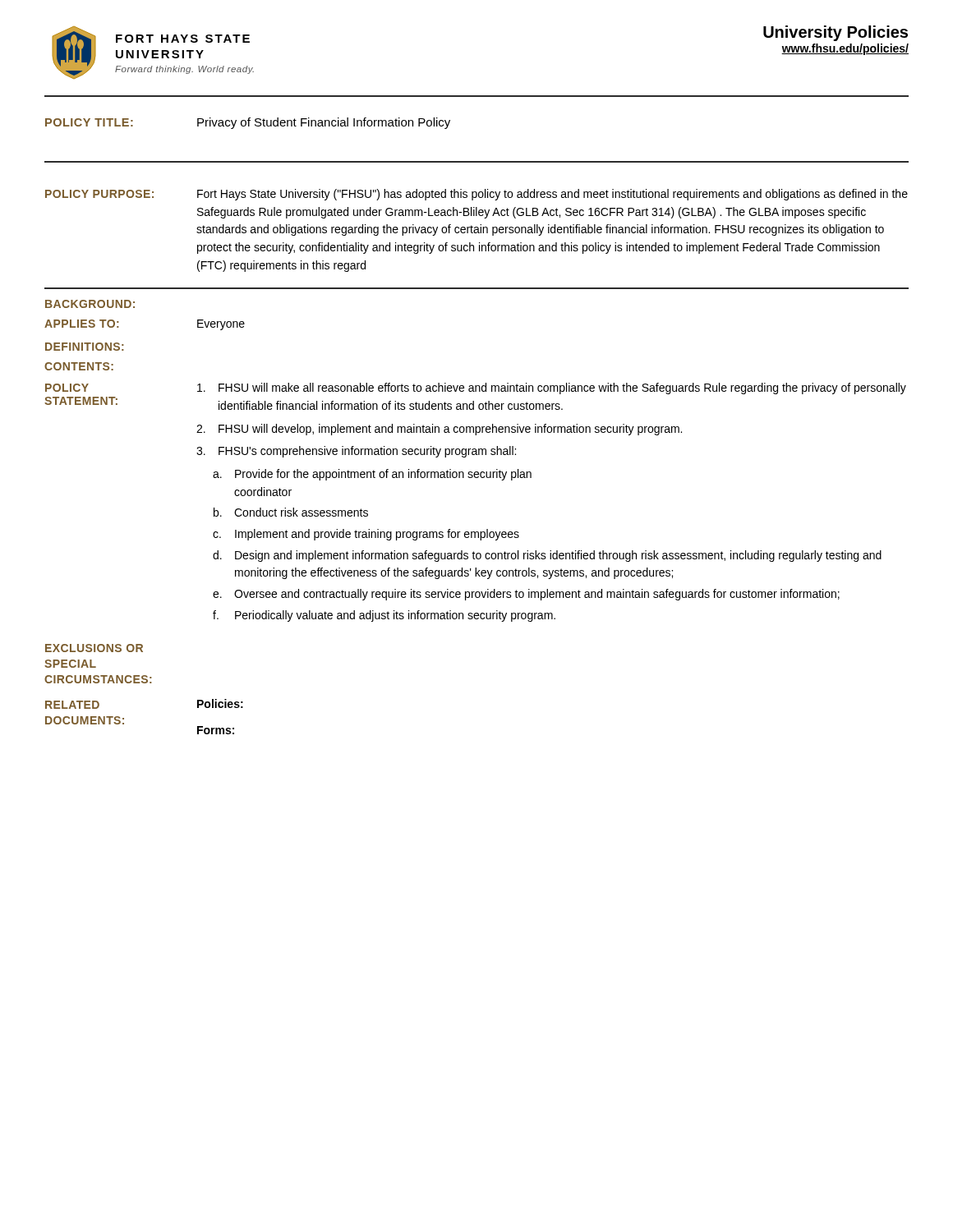Find the region starting "POLICY PURPOSE: Fort Hays"
Viewport: 953px width, 1232px height.
(476, 230)
